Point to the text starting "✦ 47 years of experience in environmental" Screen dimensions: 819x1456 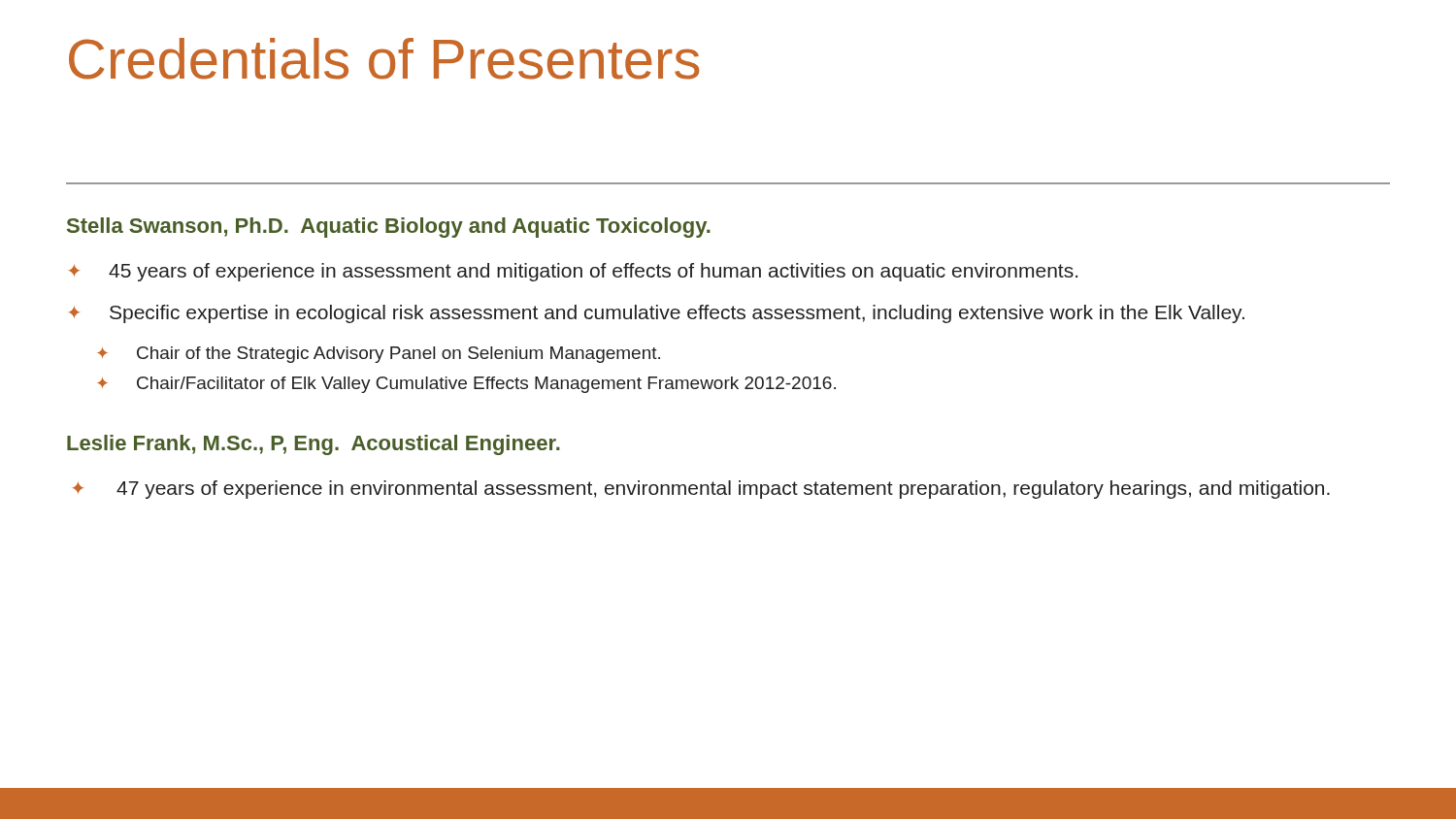(700, 488)
